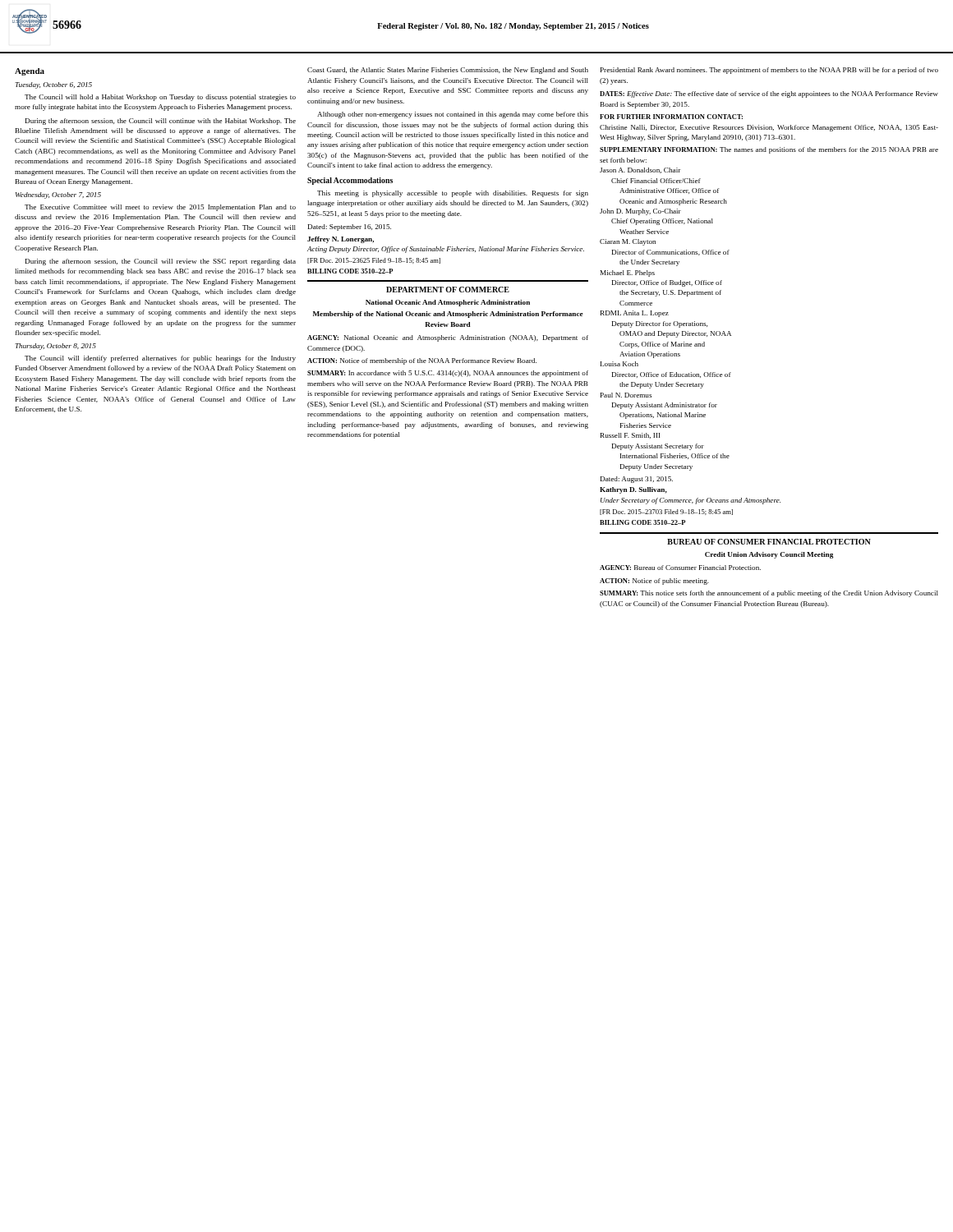The height and width of the screenshot is (1232, 953).
Task: Click on the passage starting "Credit Union Advisory Council Meeting"
Action: (x=769, y=554)
